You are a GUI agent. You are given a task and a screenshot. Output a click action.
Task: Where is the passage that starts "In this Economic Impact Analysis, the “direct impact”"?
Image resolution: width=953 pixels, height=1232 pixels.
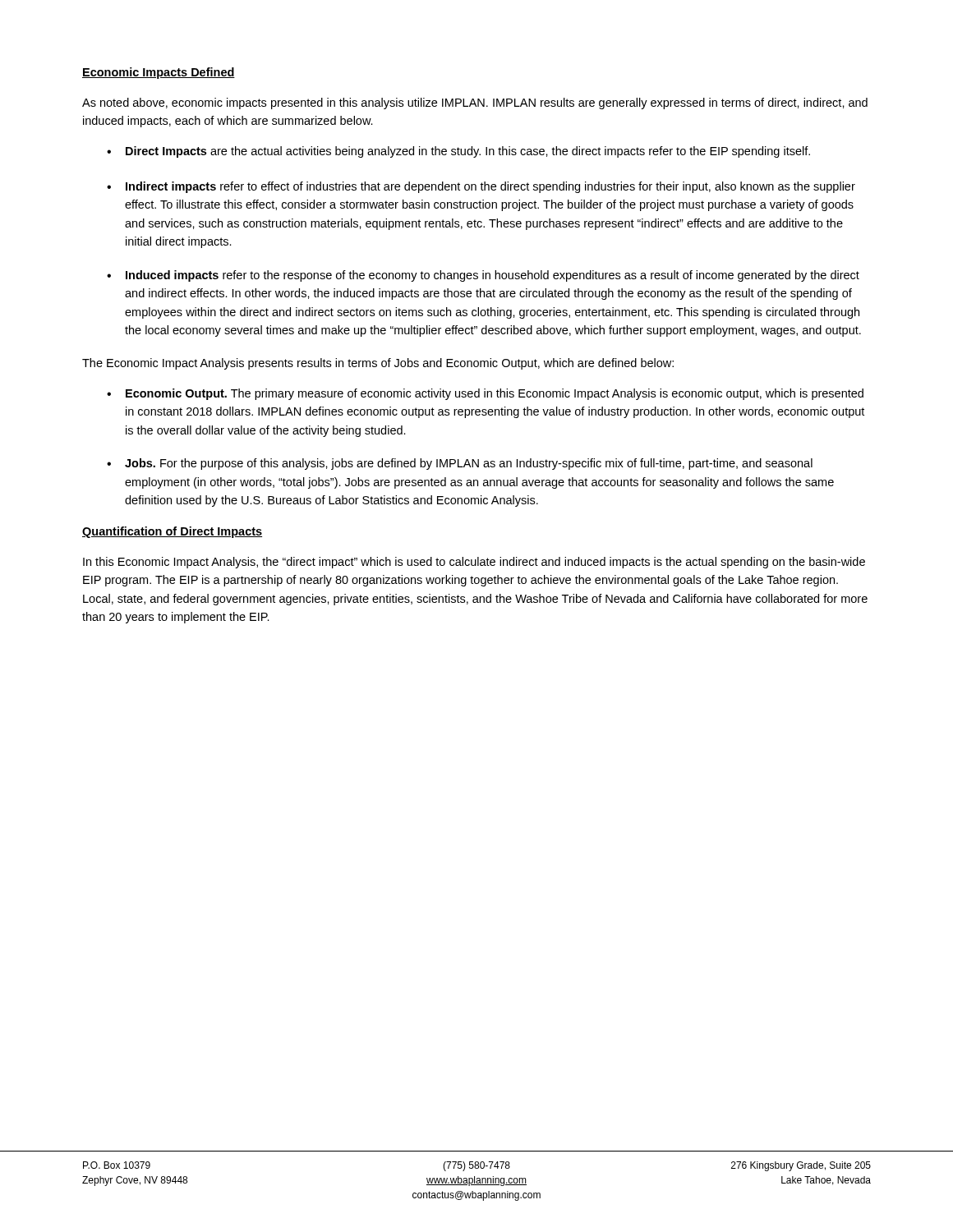click(475, 589)
